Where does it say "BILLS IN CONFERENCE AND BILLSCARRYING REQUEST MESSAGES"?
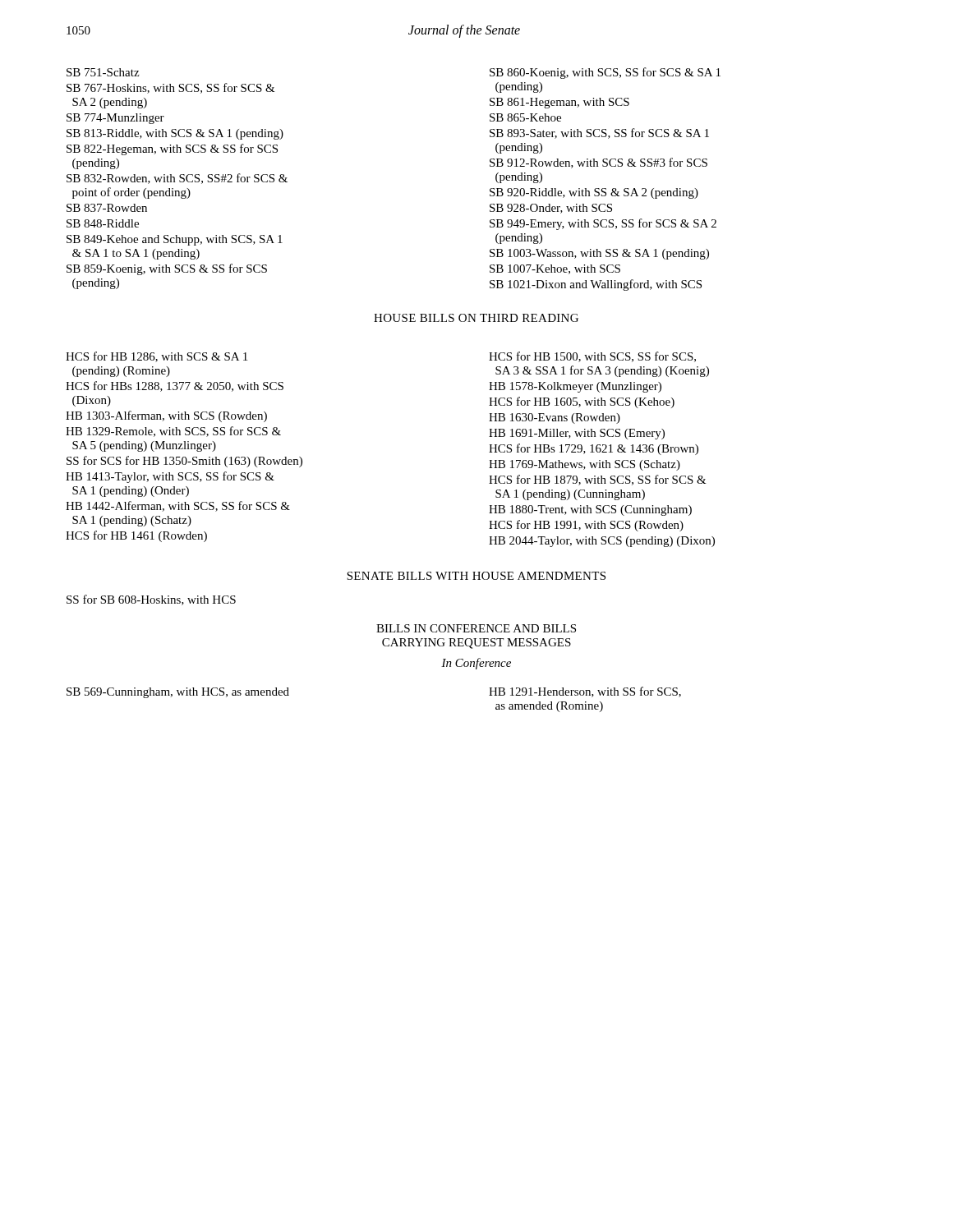Screen dimensions: 1232x953 pyautogui.click(x=476, y=635)
